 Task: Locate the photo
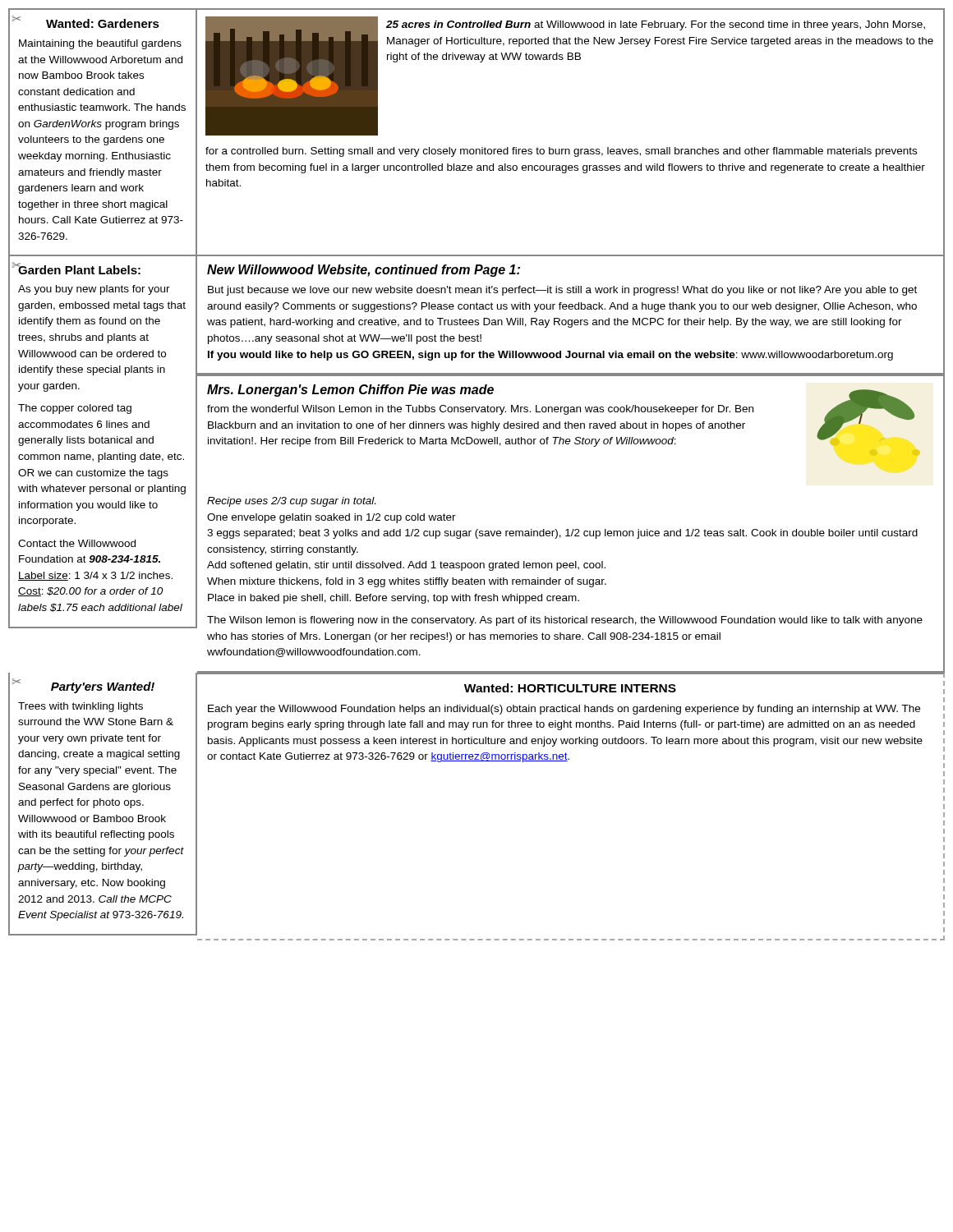pyautogui.click(x=292, y=77)
